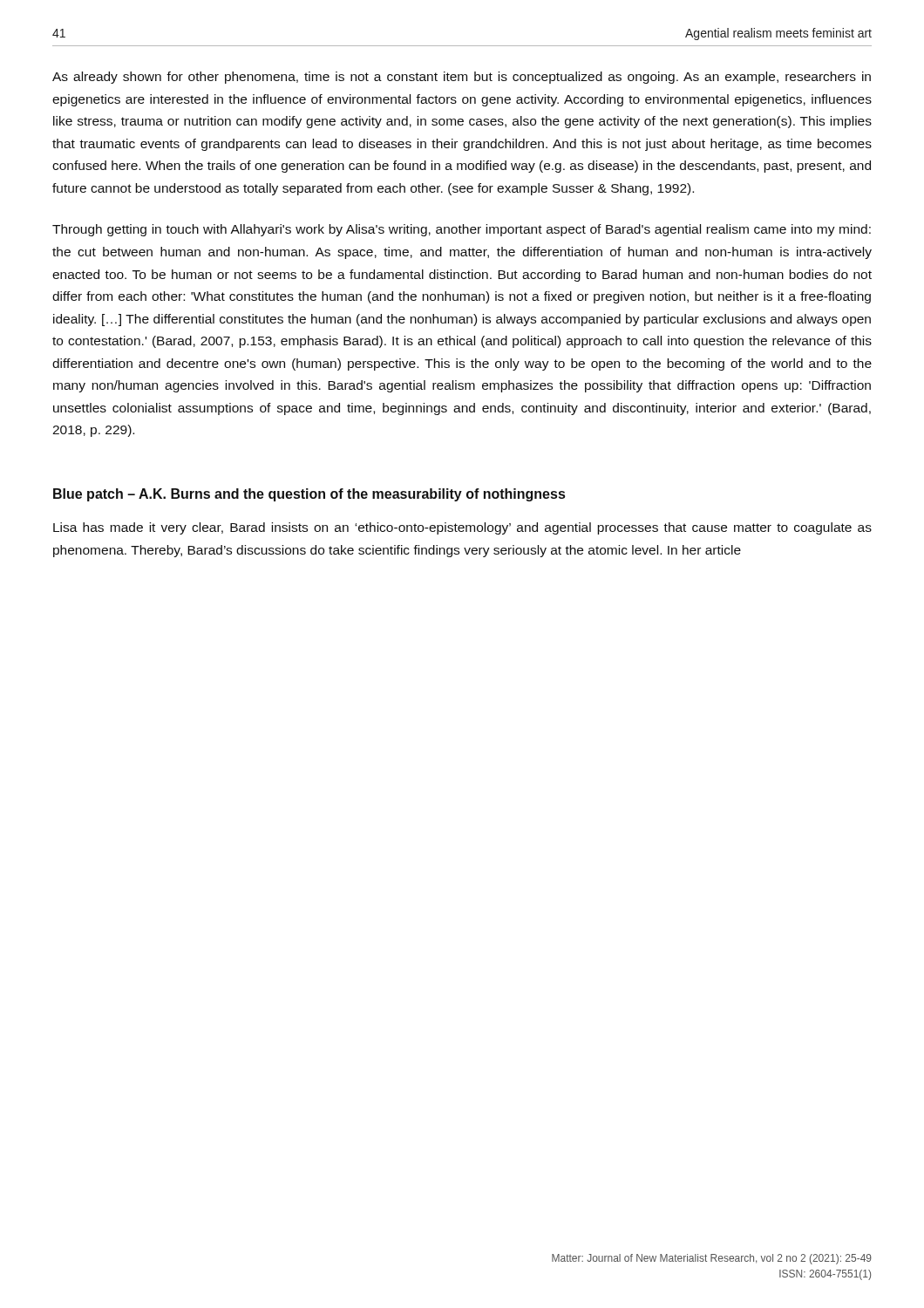The image size is (924, 1308).
Task: Point to the passage starting "Through getting in touch with Allahyari's work by"
Action: [x=462, y=330]
